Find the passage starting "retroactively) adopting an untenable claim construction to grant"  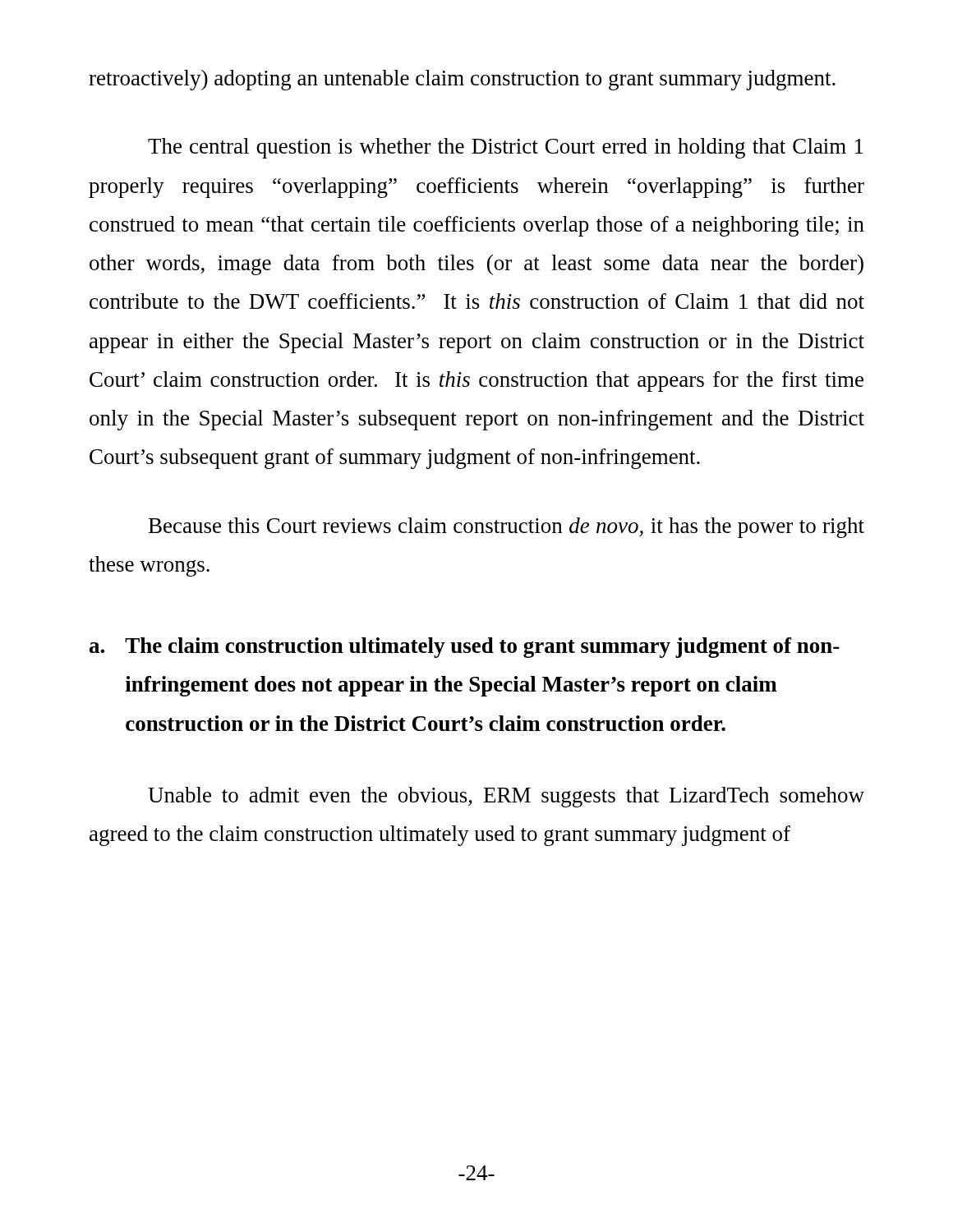(463, 78)
